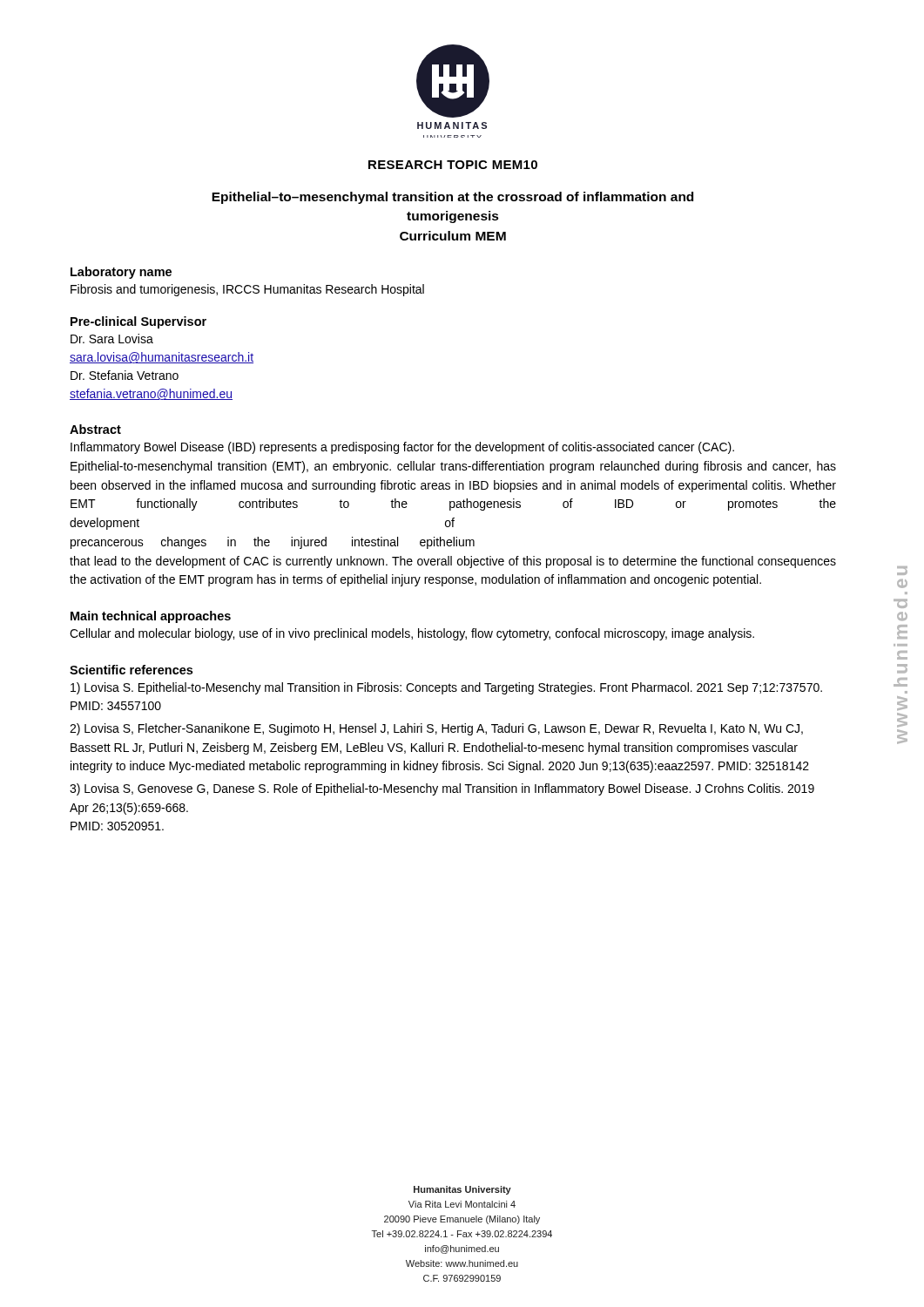Point to the element starting "Main technical approaches"
This screenshot has height=1307, width=924.
150,616
